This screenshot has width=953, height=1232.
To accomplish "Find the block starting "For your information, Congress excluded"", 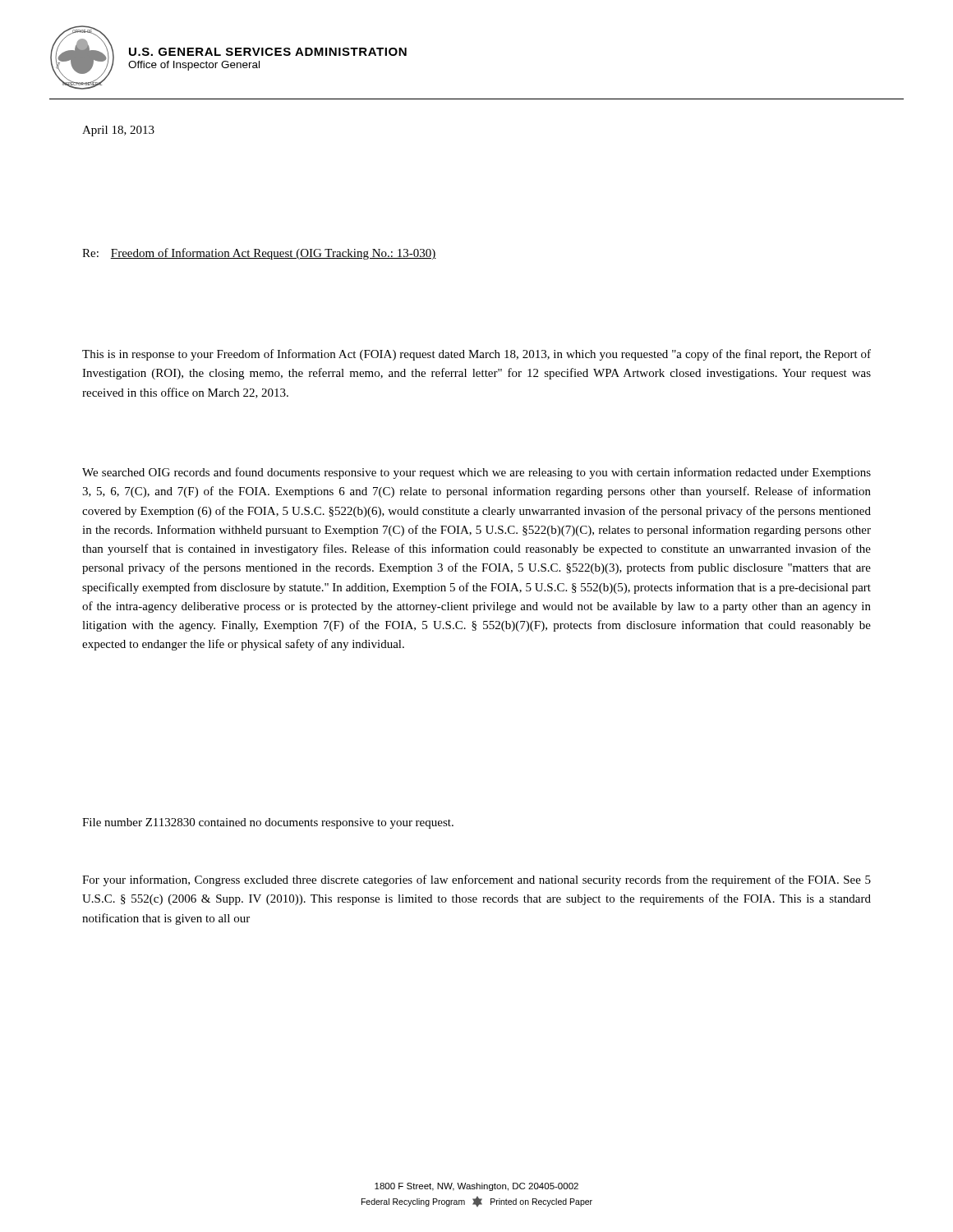I will (x=476, y=899).
